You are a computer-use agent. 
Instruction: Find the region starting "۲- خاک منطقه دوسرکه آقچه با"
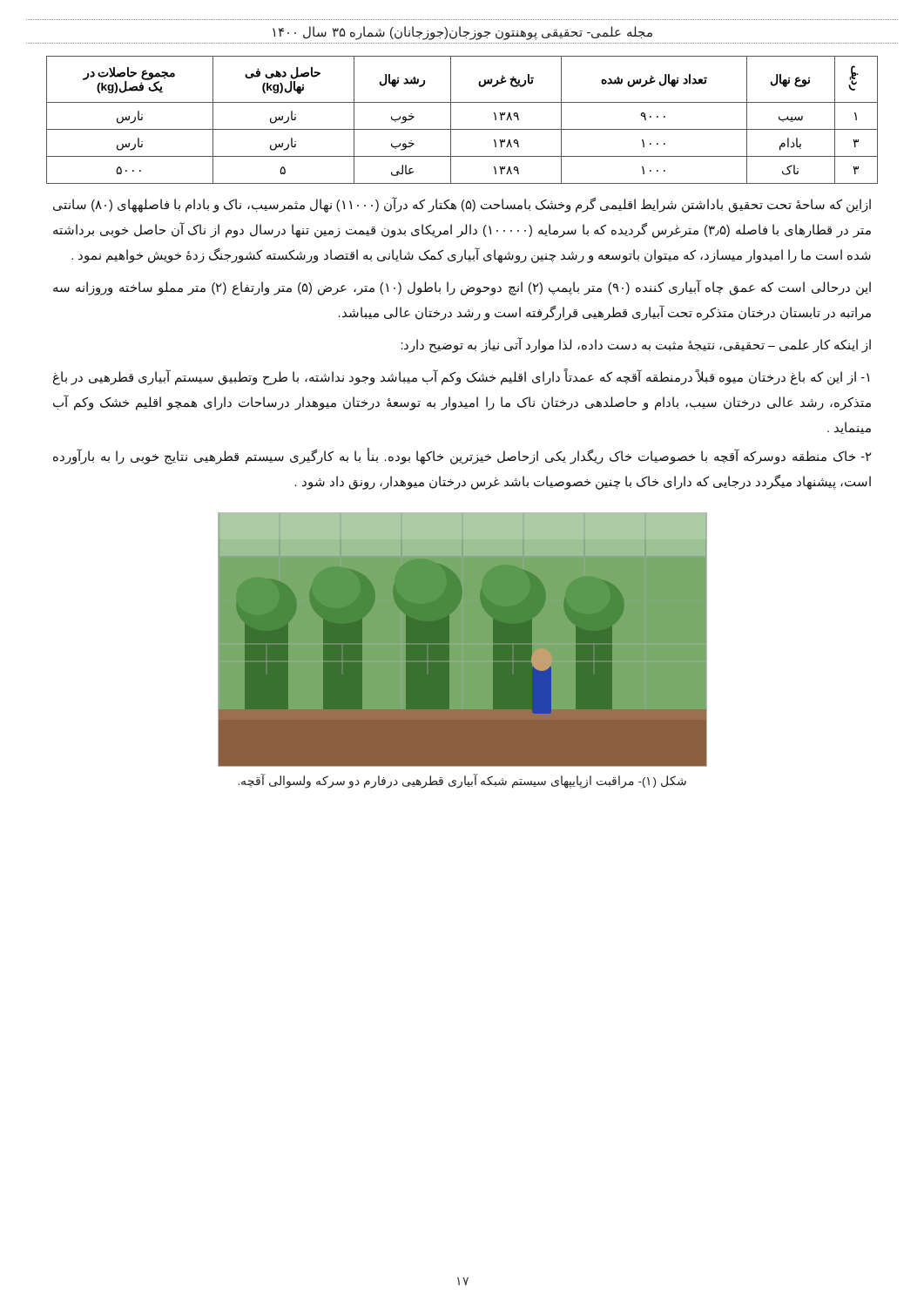click(x=462, y=469)
